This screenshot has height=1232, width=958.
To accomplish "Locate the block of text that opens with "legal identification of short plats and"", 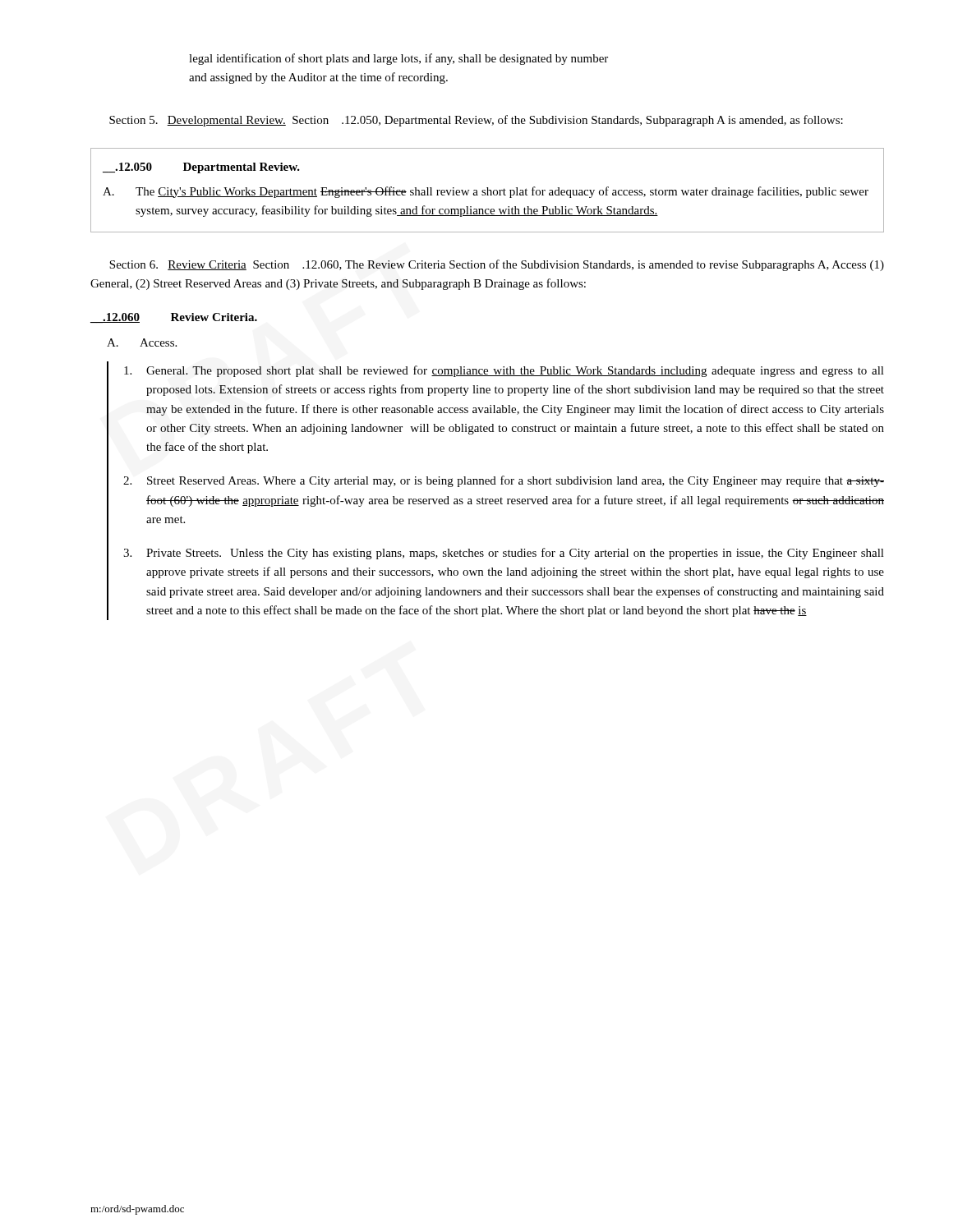I will click(x=399, y=68).
